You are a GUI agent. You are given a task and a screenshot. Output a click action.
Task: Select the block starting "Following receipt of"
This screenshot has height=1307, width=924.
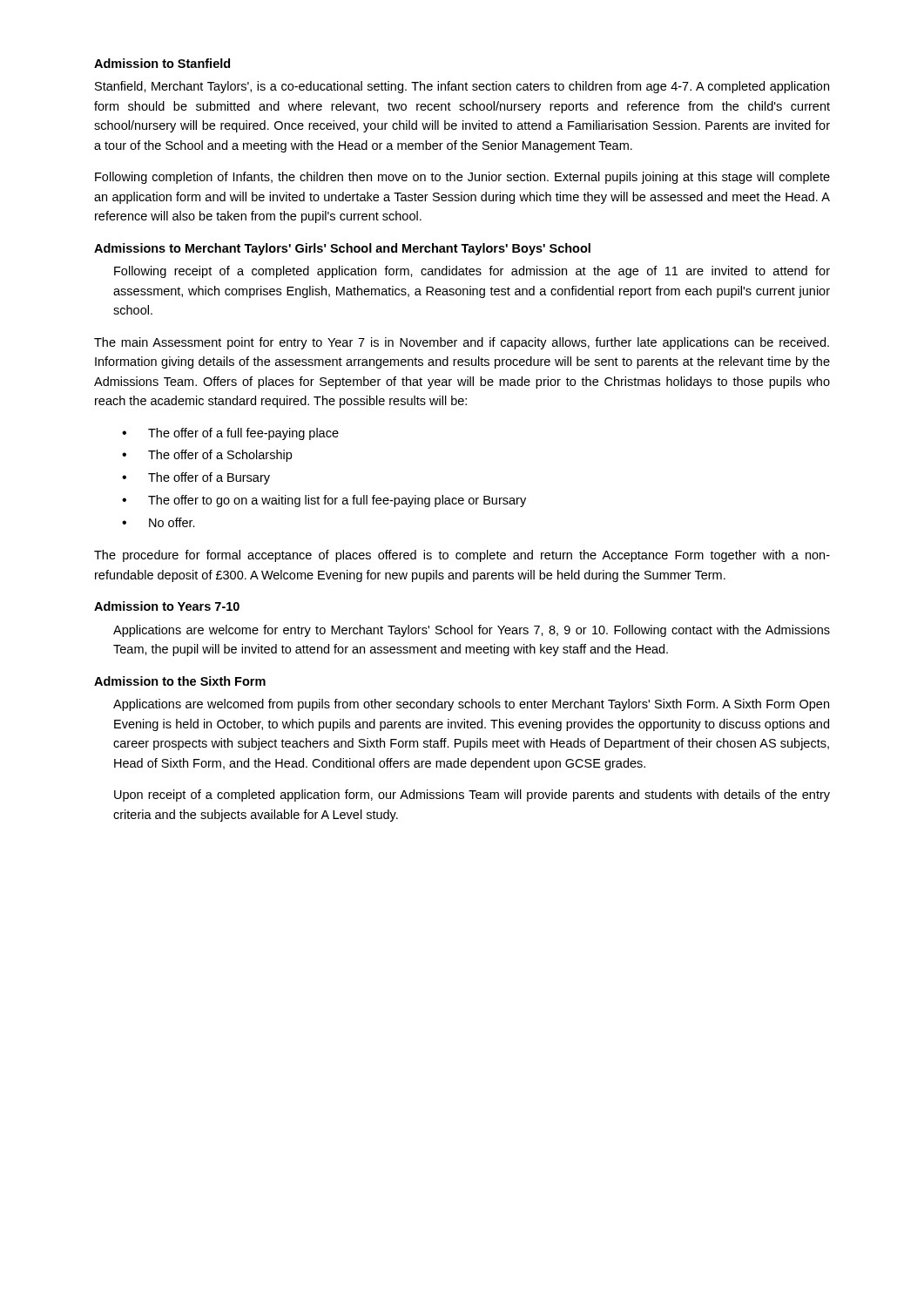tap(472, 291)
